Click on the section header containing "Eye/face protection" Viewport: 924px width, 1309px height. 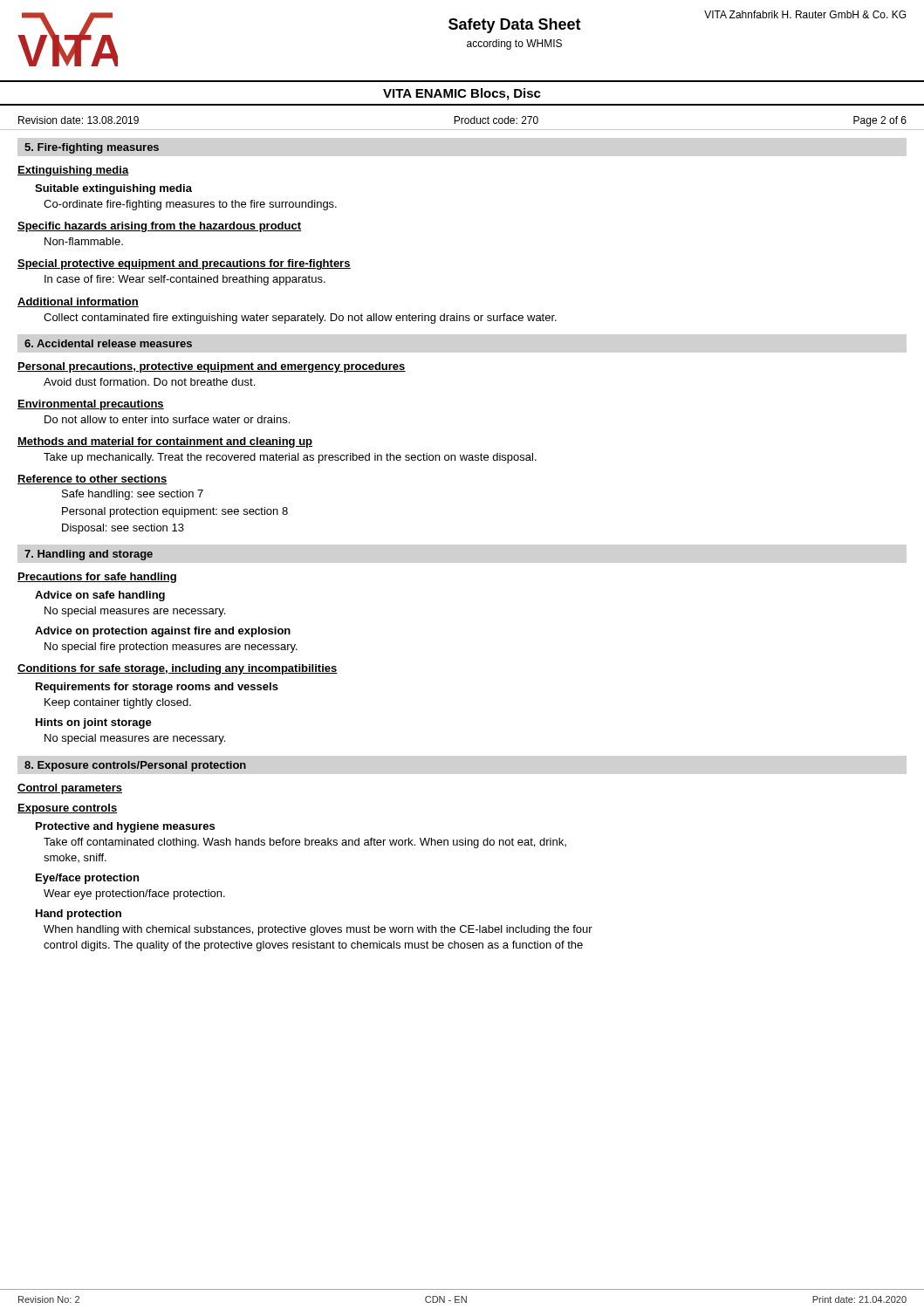(87, 877)
